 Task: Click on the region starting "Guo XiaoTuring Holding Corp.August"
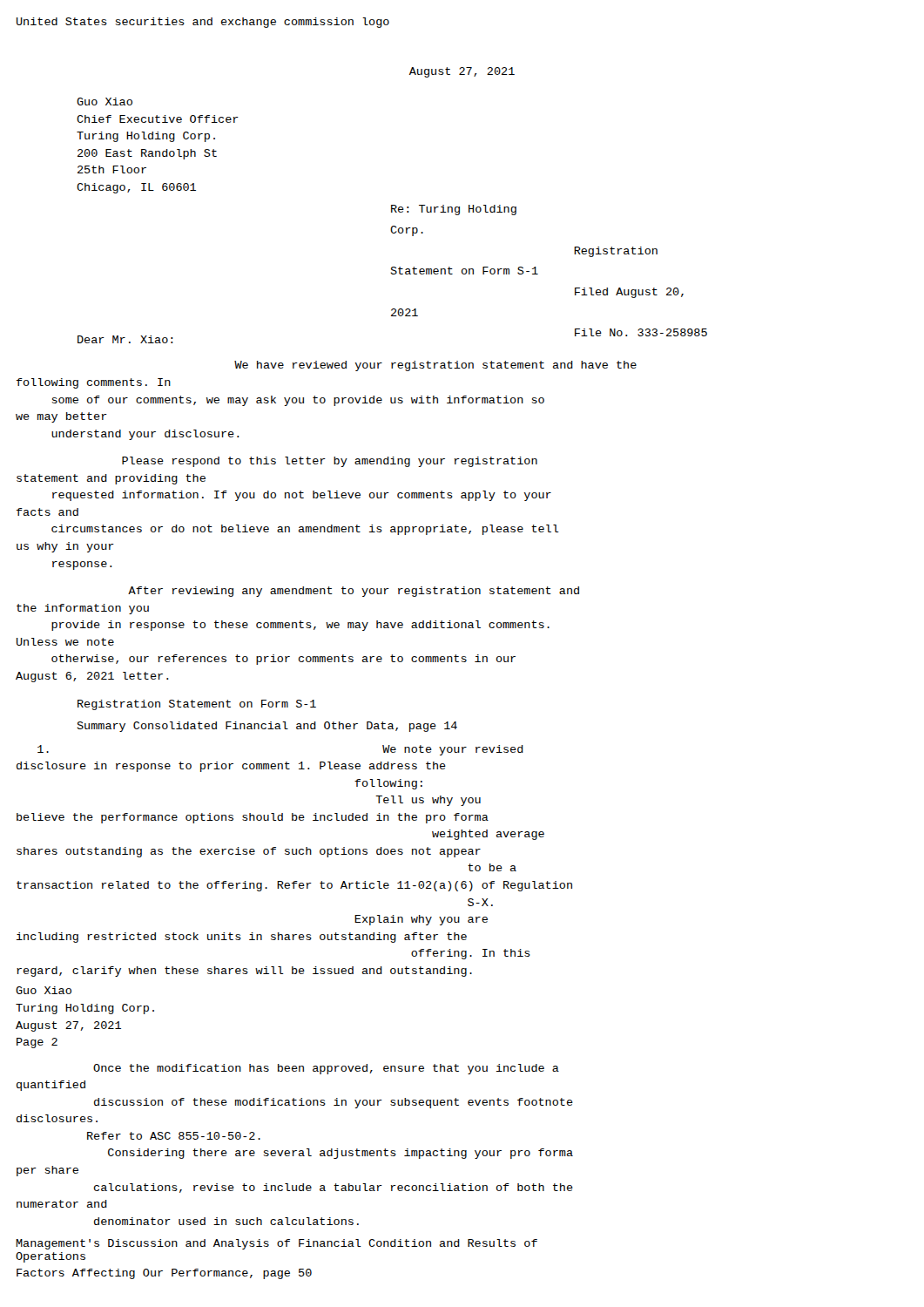pos(86,1017)
